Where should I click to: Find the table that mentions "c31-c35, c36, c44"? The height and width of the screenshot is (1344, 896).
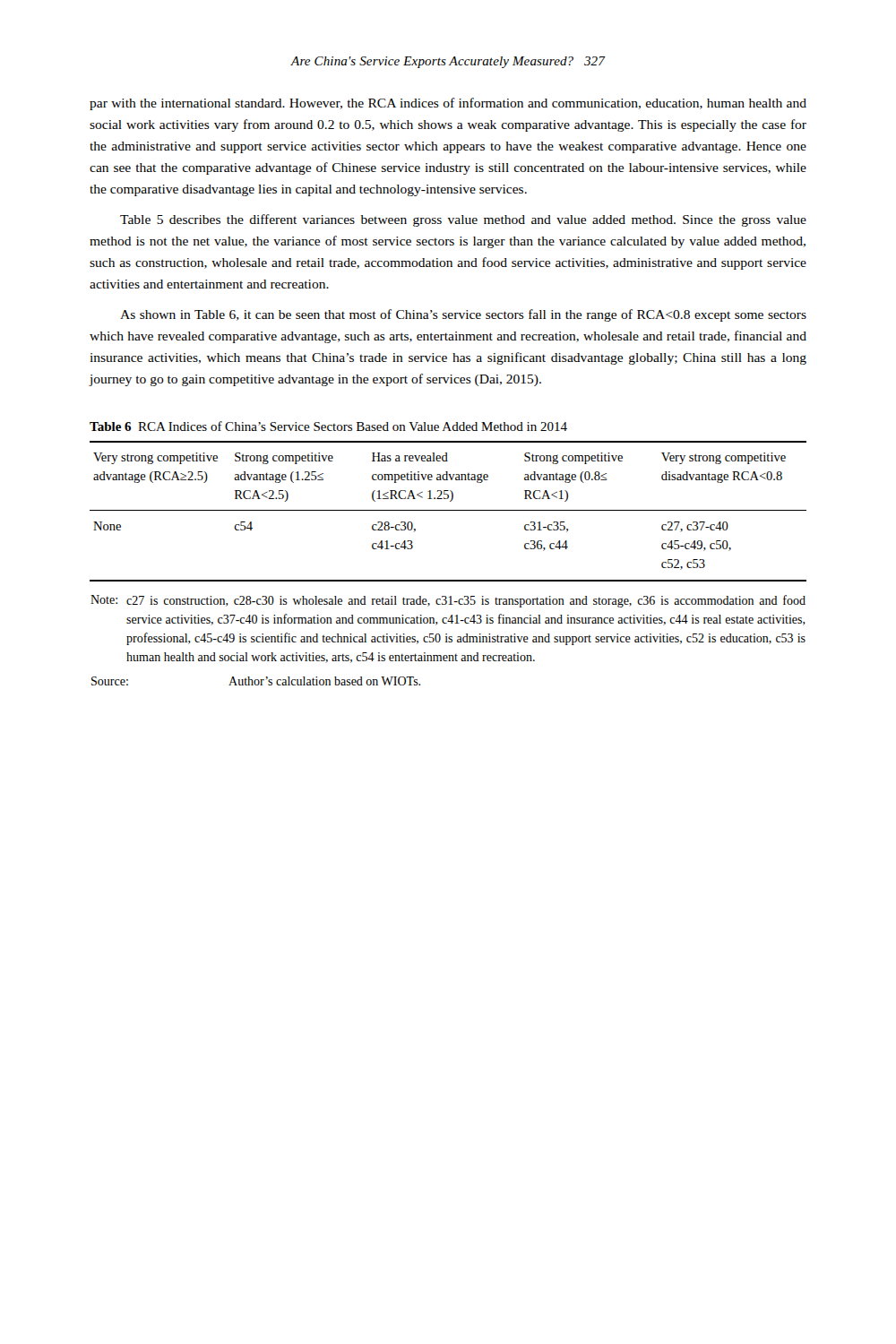448,511
